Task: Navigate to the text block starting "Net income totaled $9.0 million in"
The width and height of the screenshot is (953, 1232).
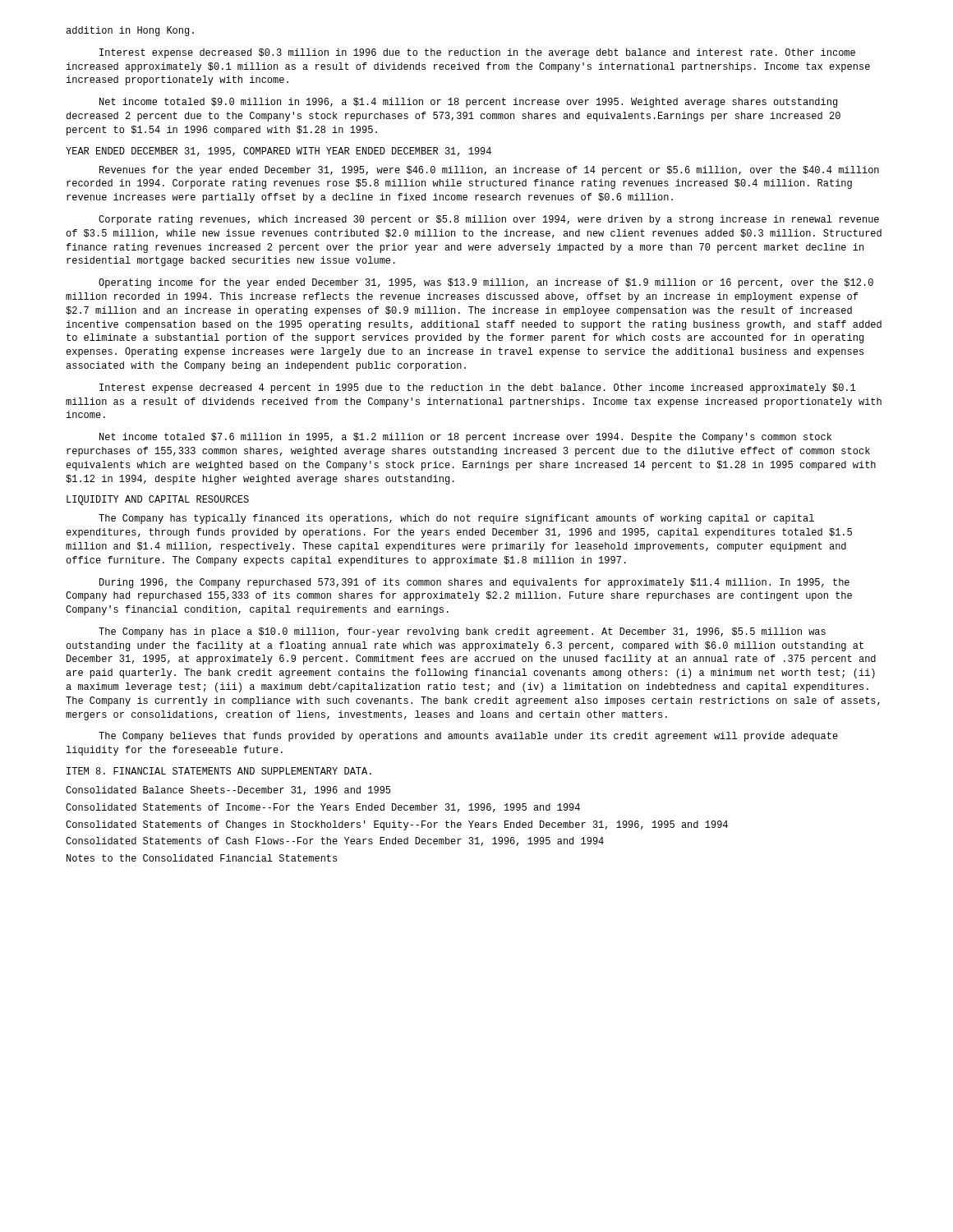Action: 476,117
